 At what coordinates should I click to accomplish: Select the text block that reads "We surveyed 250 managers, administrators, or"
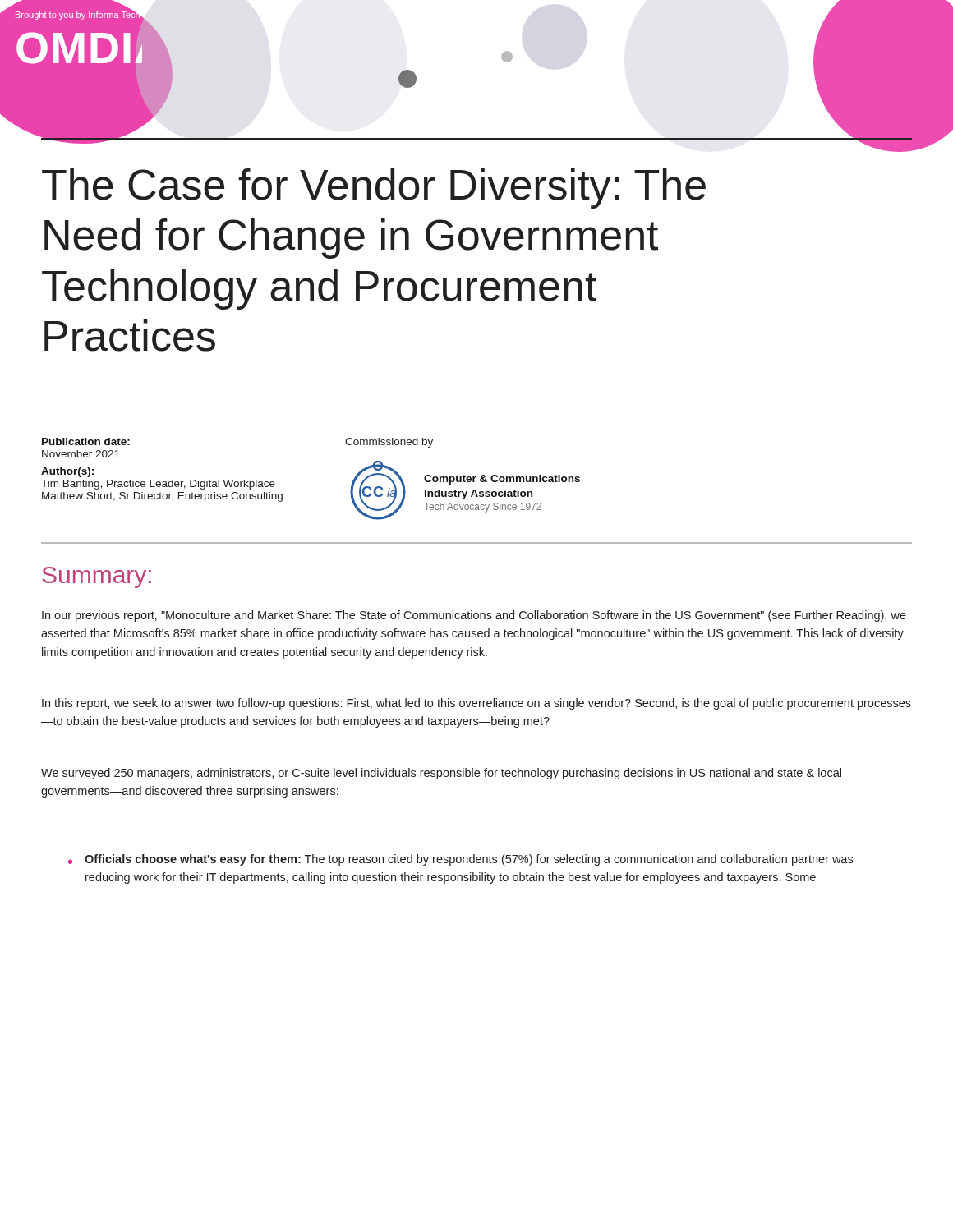442,782
